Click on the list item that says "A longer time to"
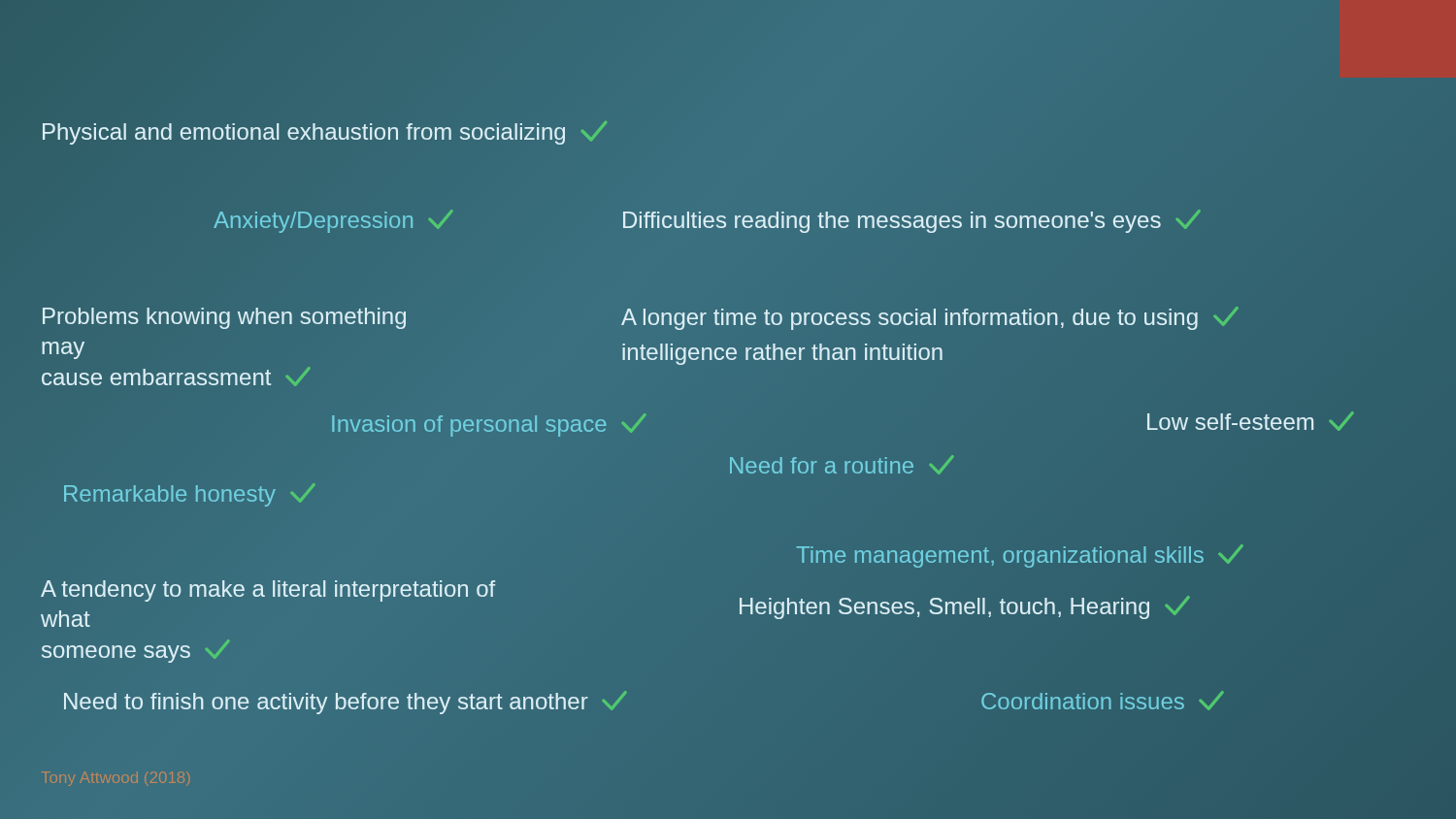 [x=931, y=333]
